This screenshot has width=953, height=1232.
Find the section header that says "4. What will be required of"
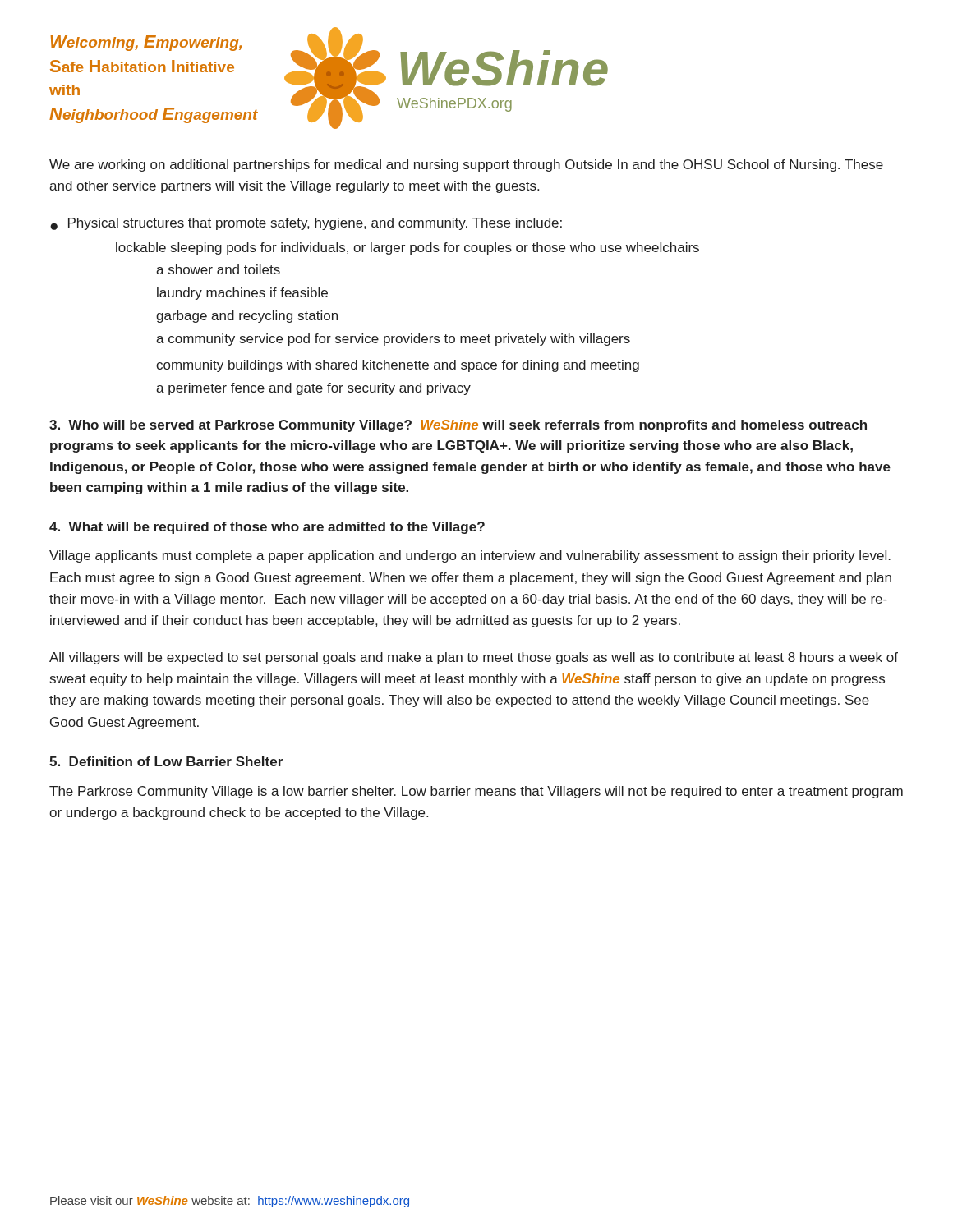(x=267, y=527)
